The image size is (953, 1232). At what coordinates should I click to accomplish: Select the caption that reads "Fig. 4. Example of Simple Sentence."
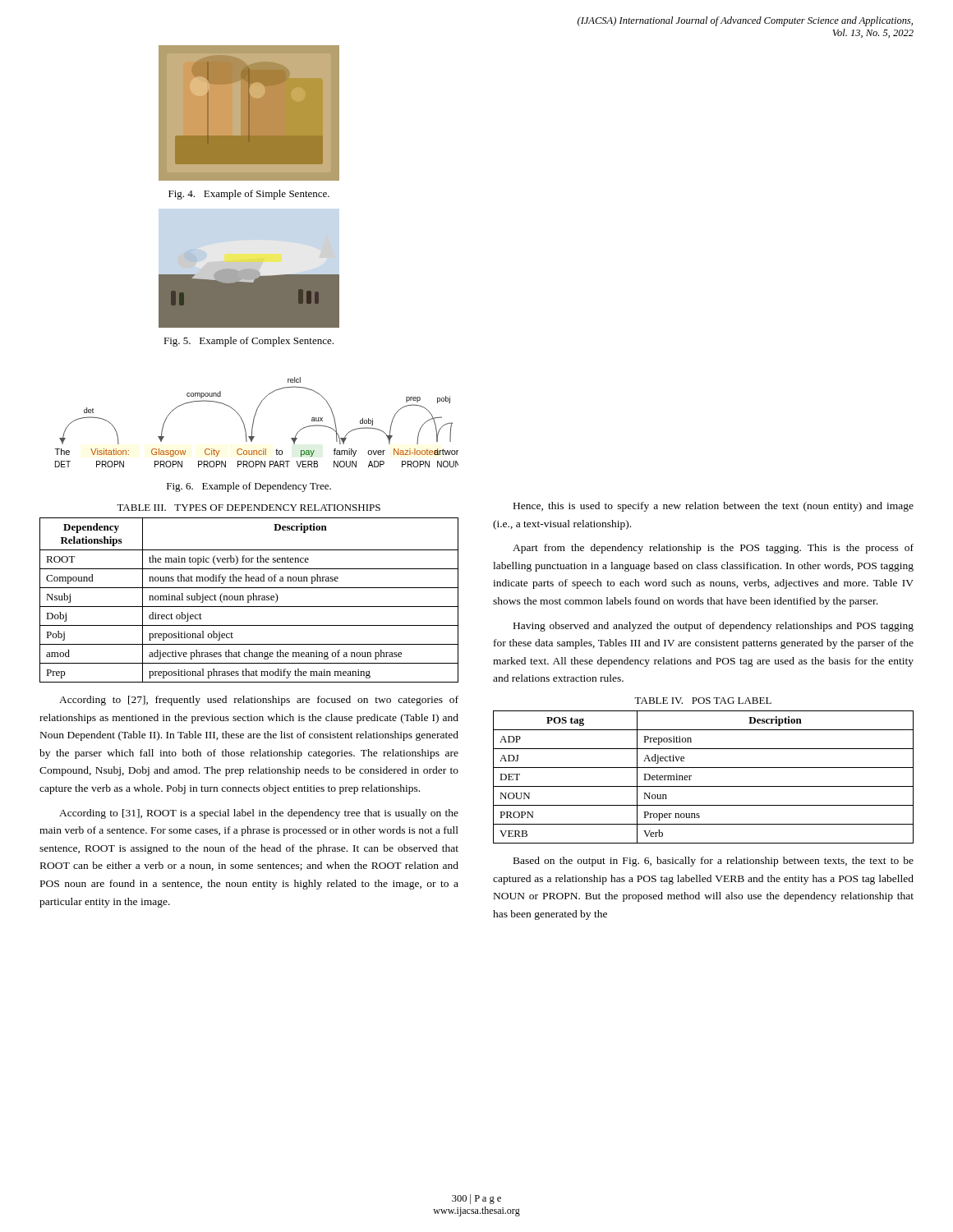[249, 193]
